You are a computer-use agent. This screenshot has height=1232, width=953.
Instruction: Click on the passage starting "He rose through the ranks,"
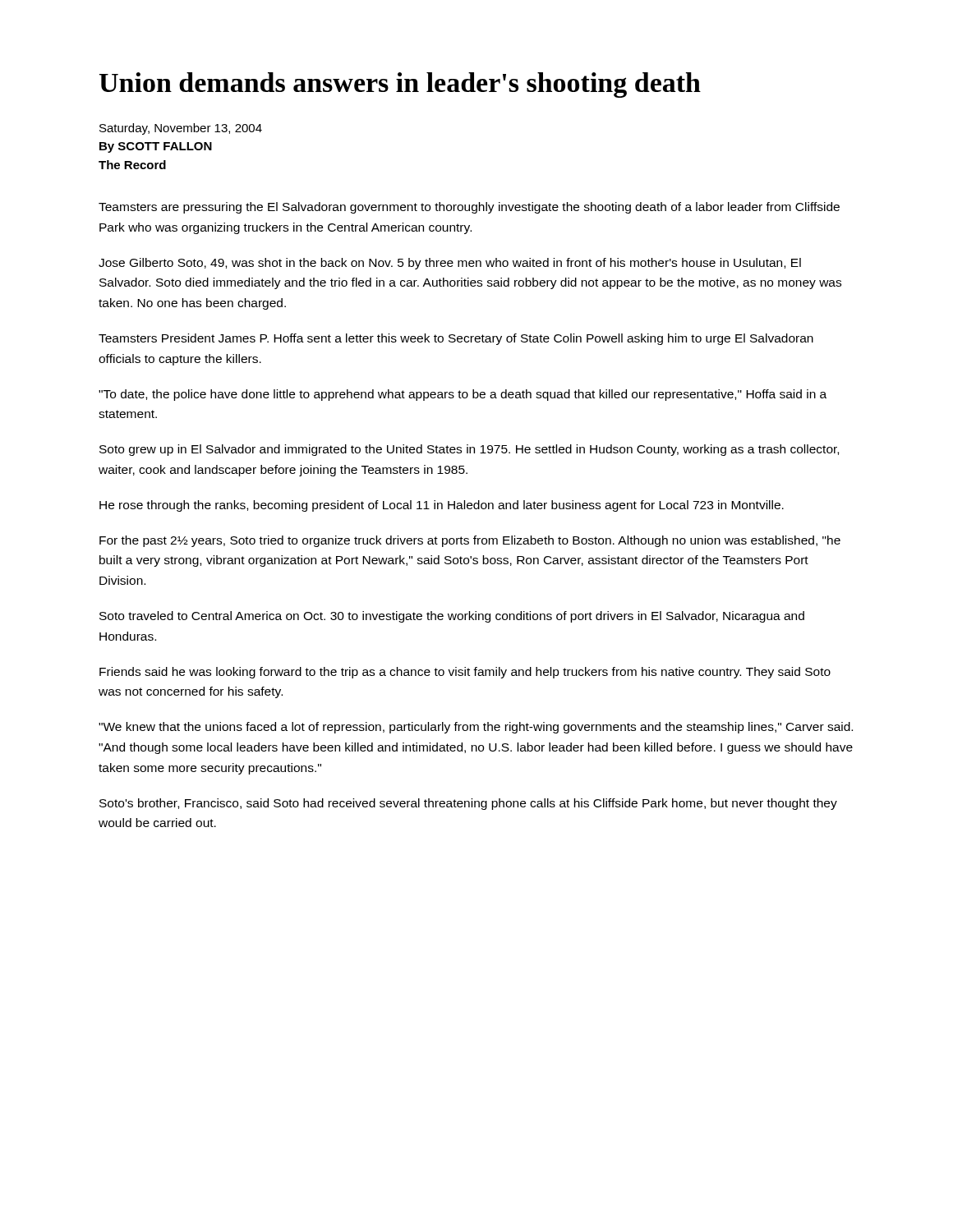[442, 505]
